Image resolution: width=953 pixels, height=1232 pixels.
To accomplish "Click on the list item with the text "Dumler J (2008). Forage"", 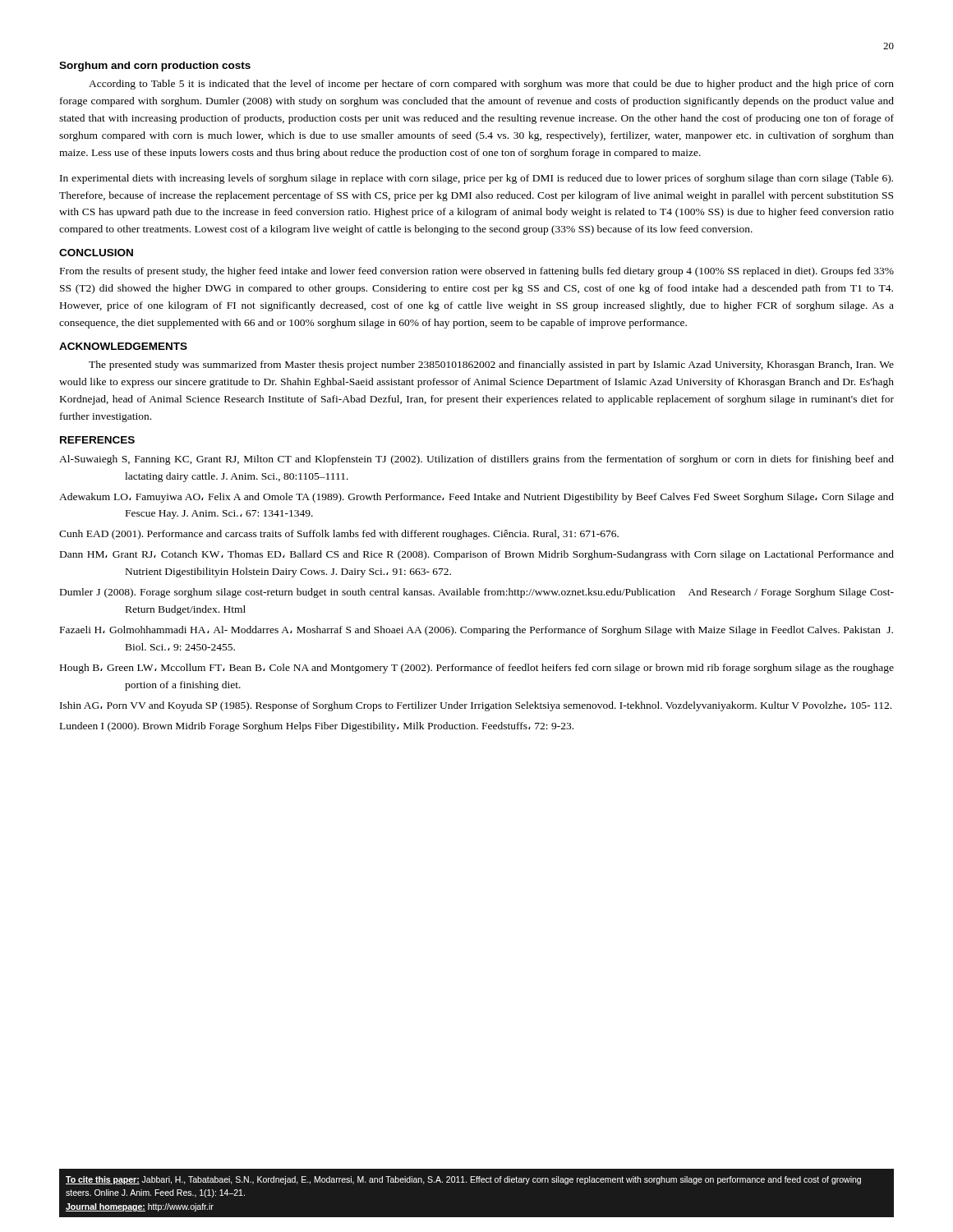I will tap(476, 600).
